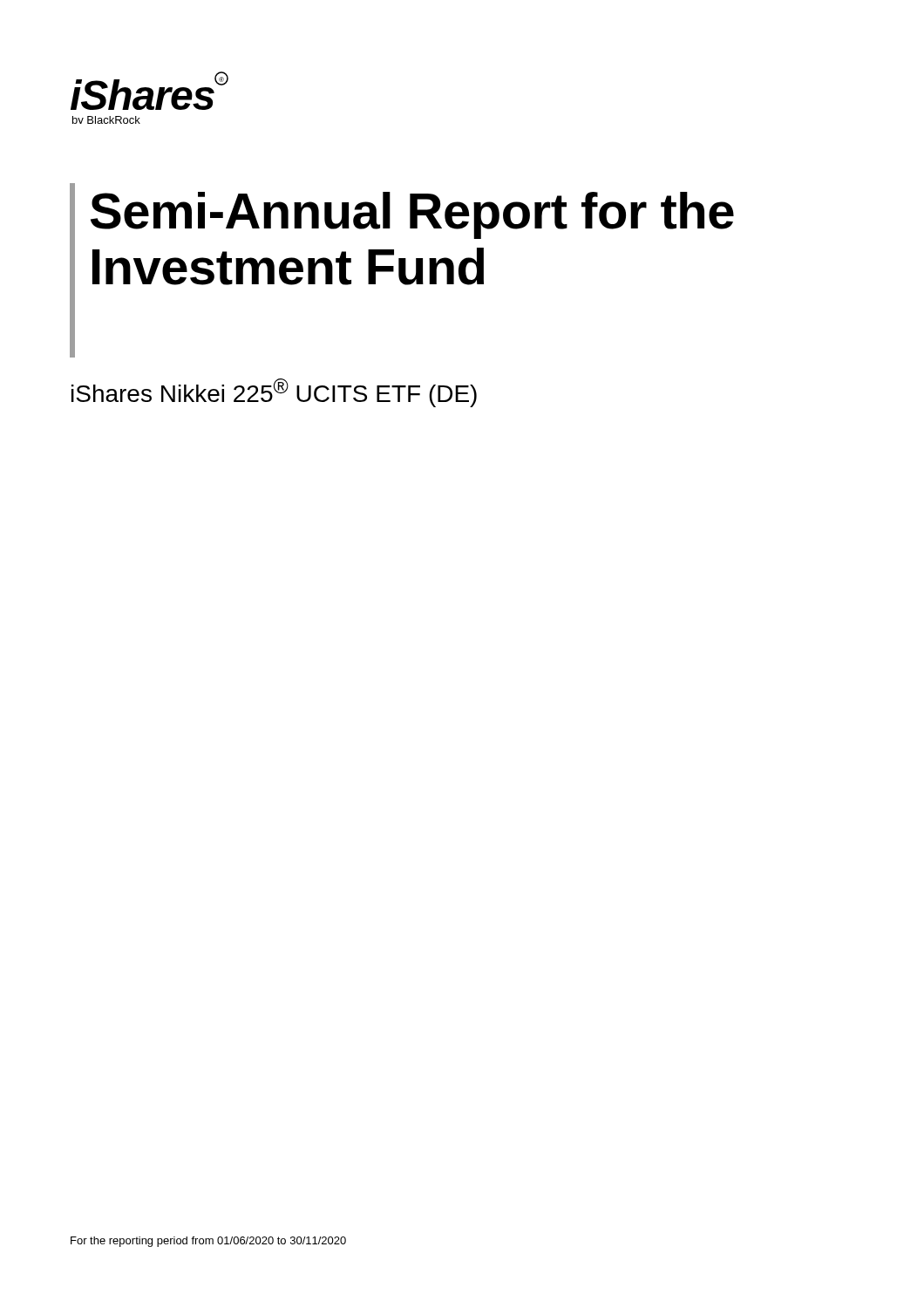This screenshot has width=924, height=1308.
Task: Find the logo
Action: pyautogui.click(x=153, y=98)
